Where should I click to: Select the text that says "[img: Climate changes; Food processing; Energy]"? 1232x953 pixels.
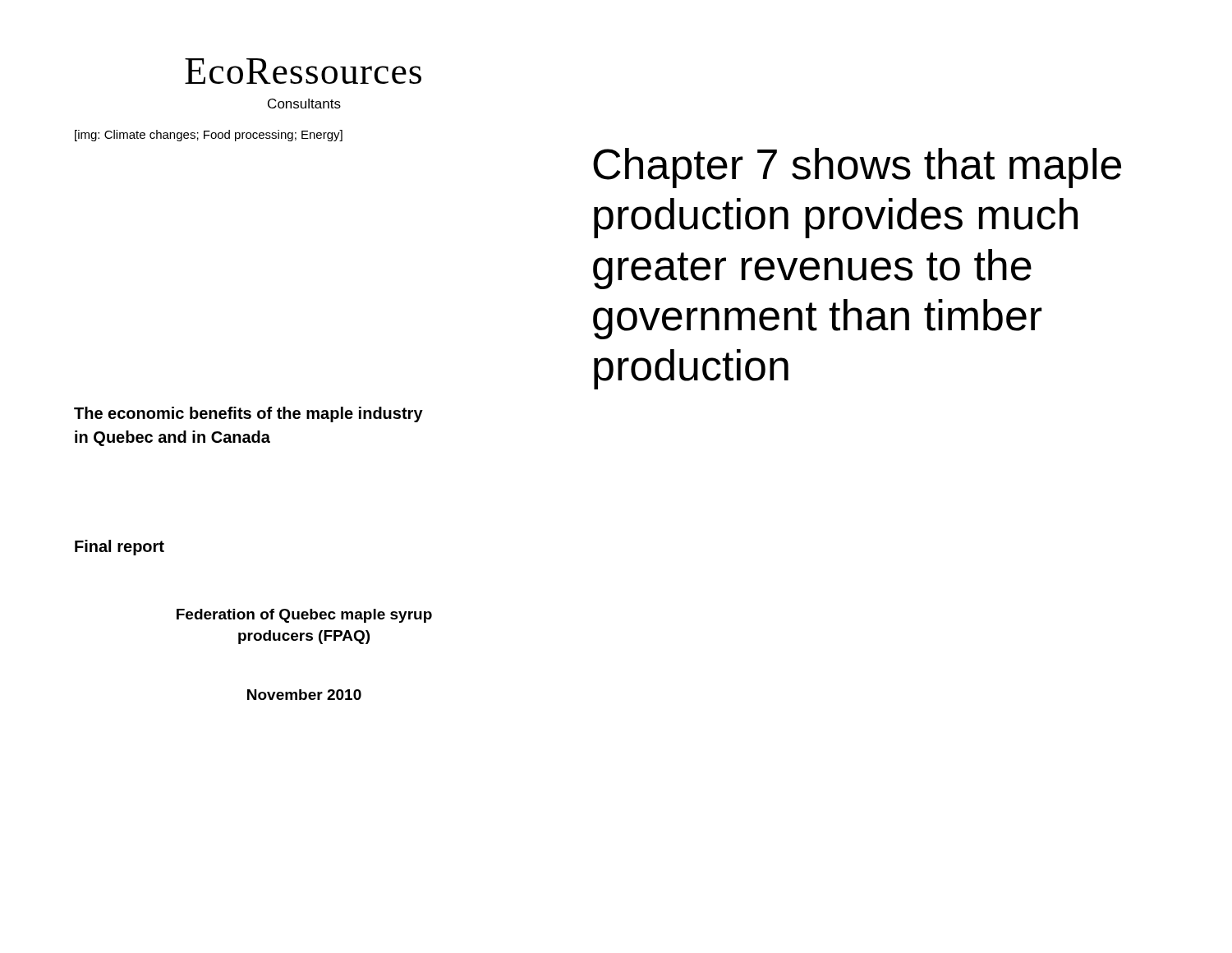[304, 134]
